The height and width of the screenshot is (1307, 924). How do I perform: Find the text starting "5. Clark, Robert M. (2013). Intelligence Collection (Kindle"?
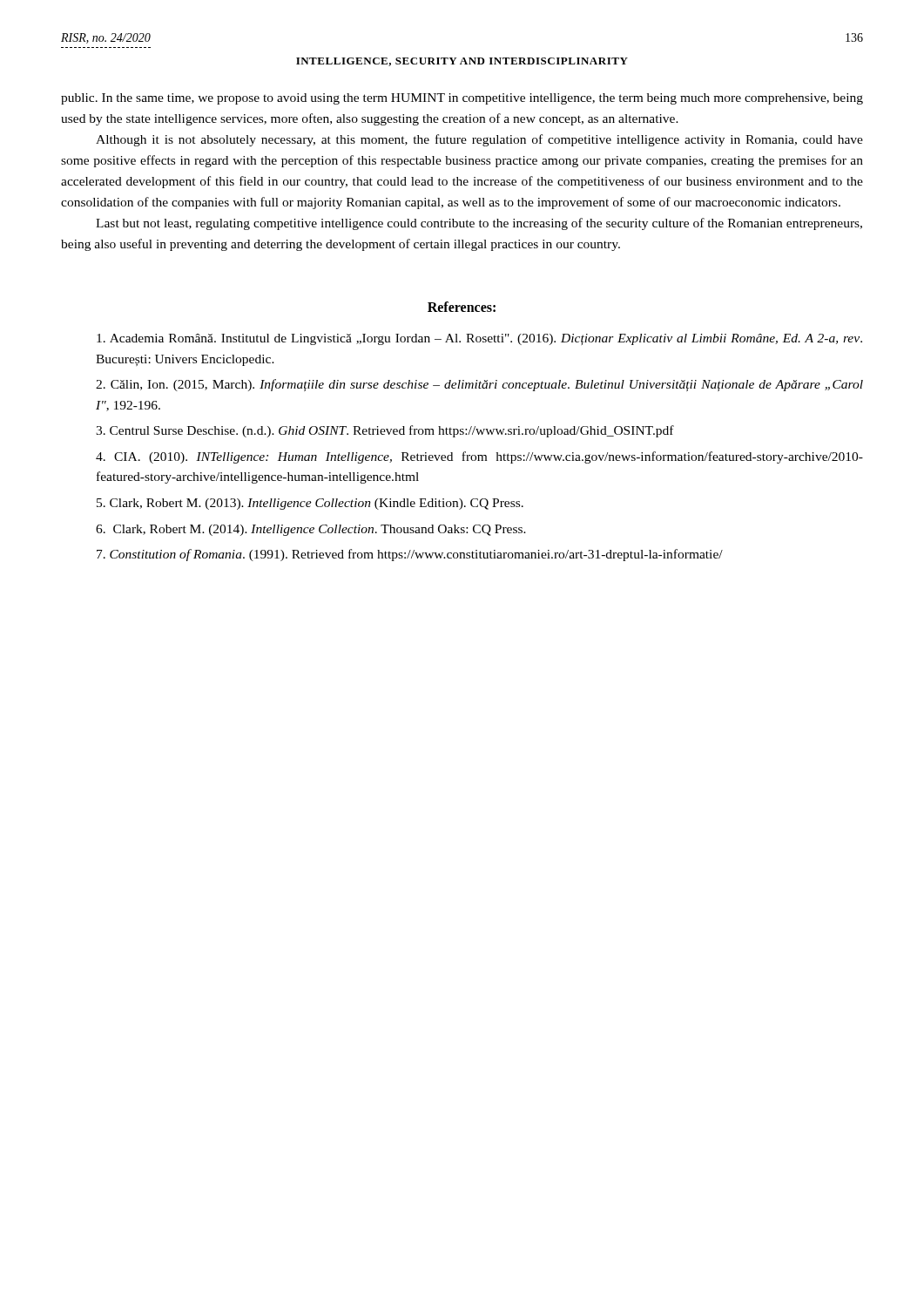tap(310, 502)
